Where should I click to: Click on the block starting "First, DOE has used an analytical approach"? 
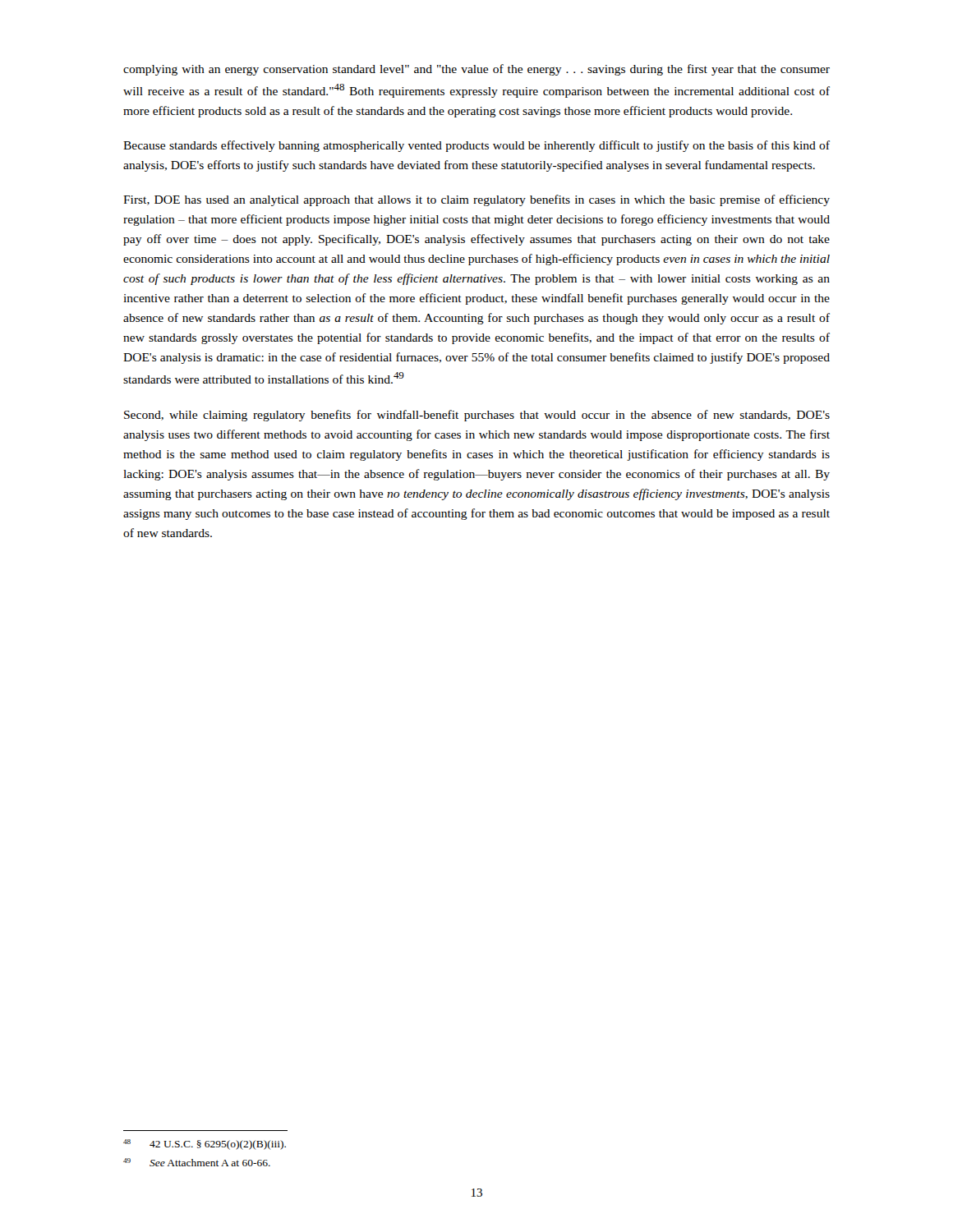coord(476,289)
